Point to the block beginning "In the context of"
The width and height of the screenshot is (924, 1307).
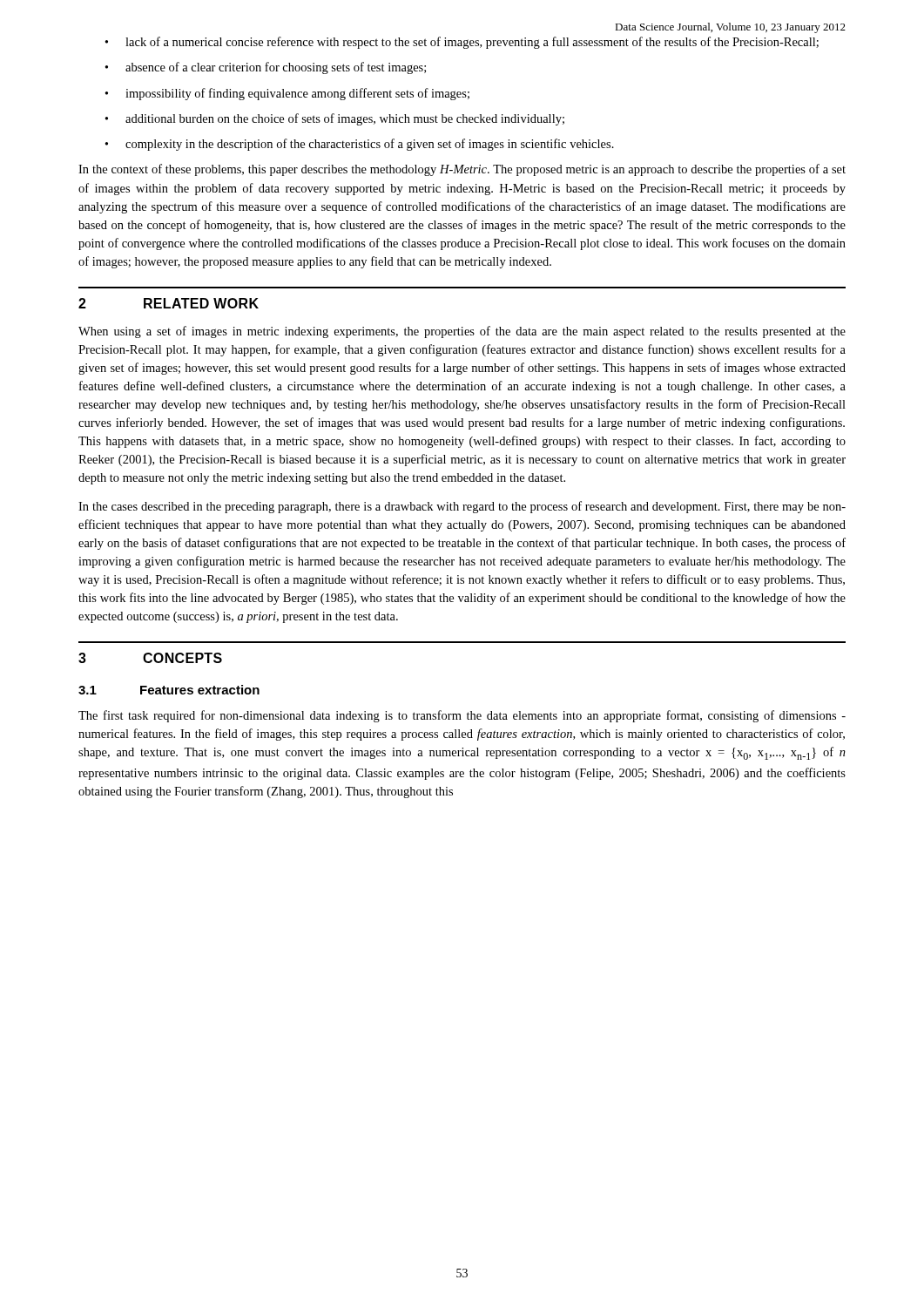click(x=462, y=216)
